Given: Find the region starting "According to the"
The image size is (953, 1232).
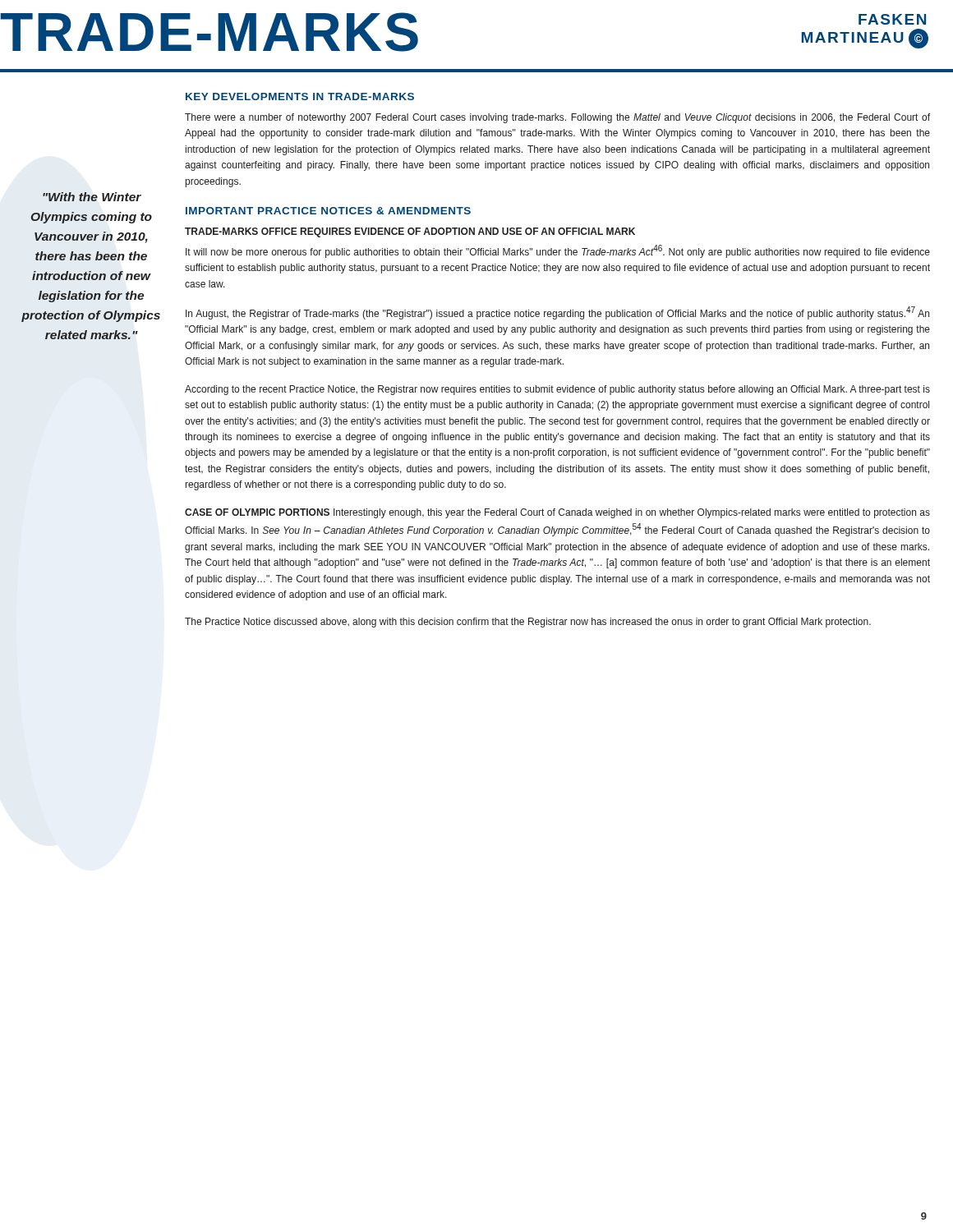Looking at the screenshot, I should (x=557, y=437).
